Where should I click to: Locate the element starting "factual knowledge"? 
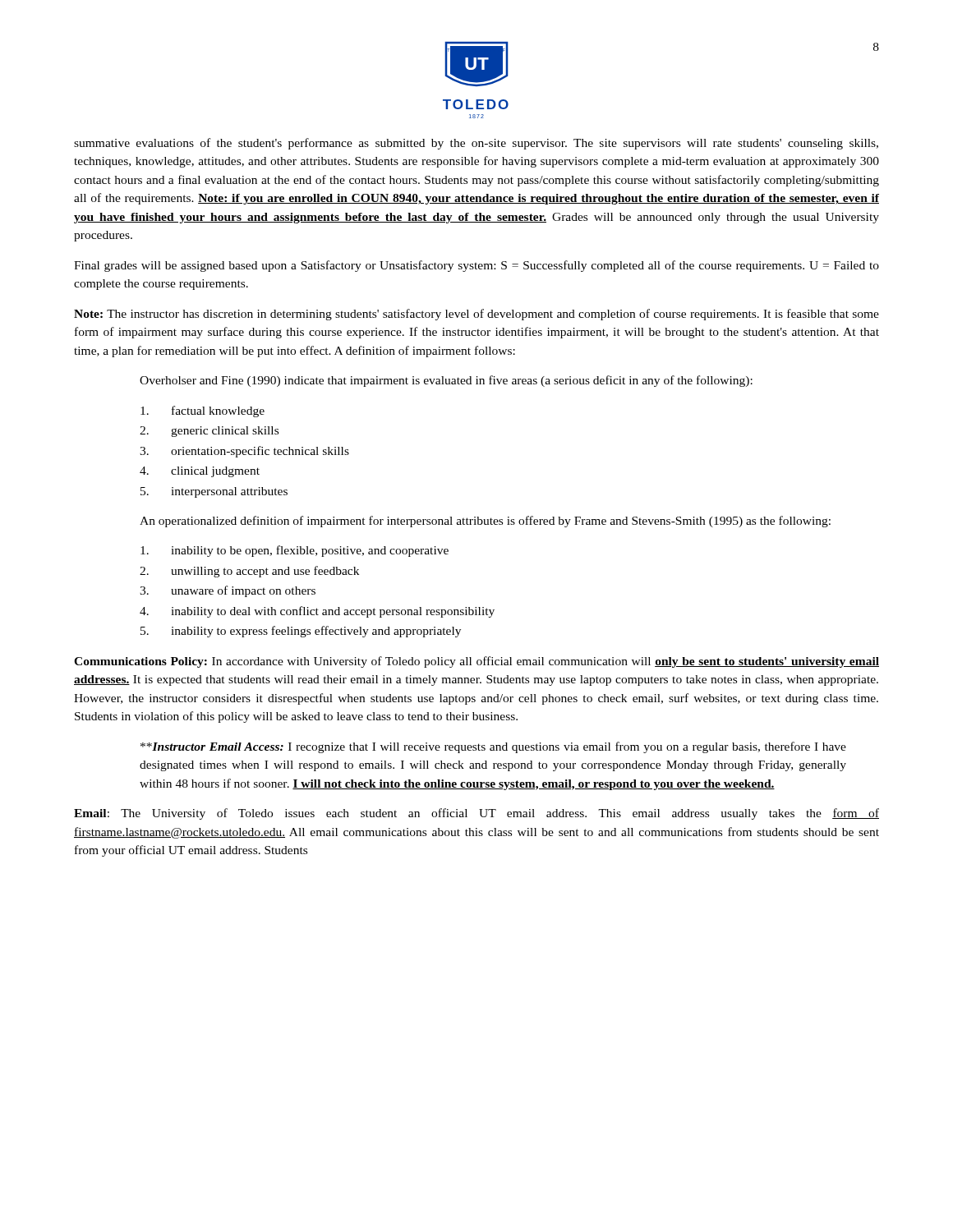(x=203, y=411)
